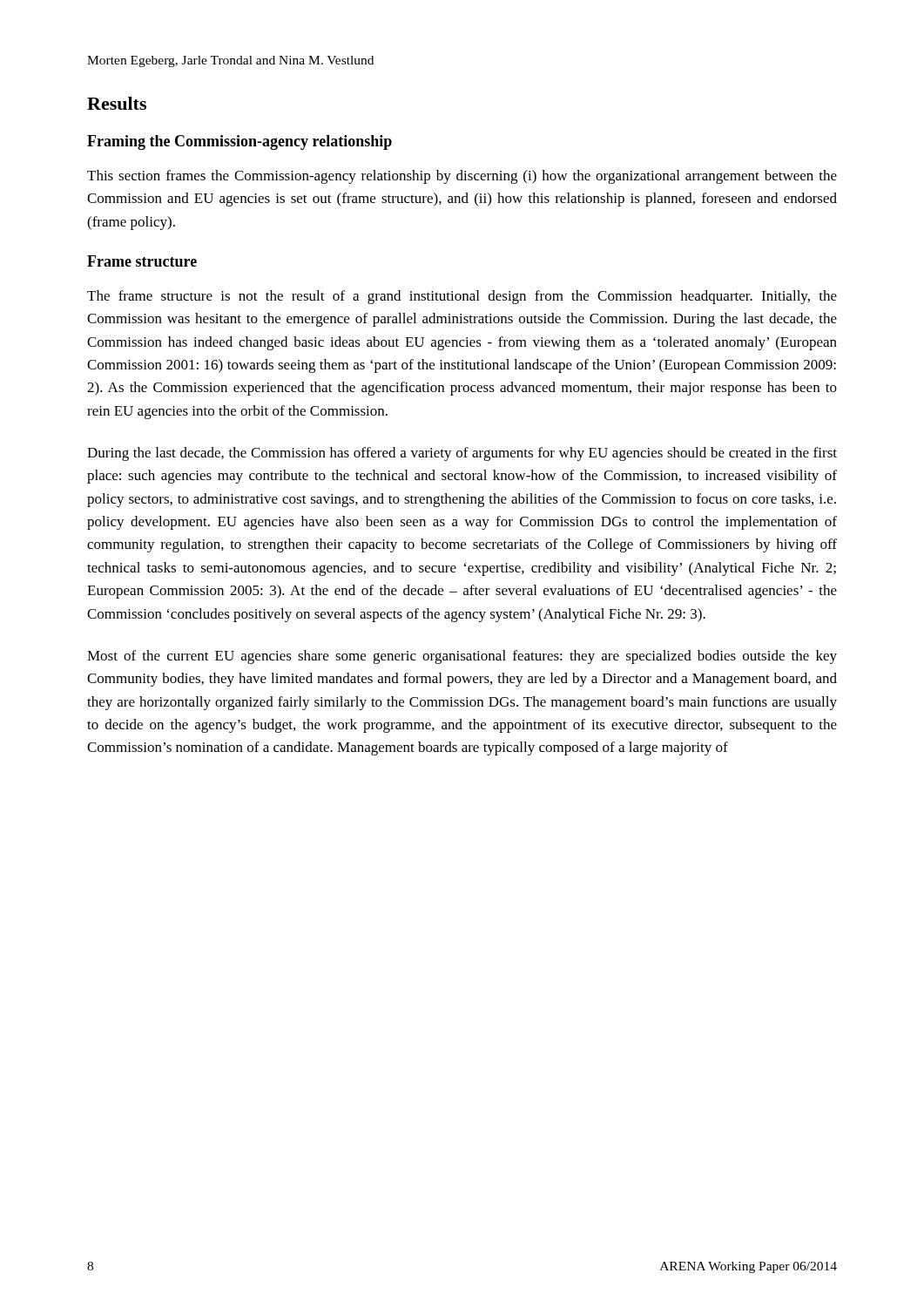Locate the title

tap(117, 103)
